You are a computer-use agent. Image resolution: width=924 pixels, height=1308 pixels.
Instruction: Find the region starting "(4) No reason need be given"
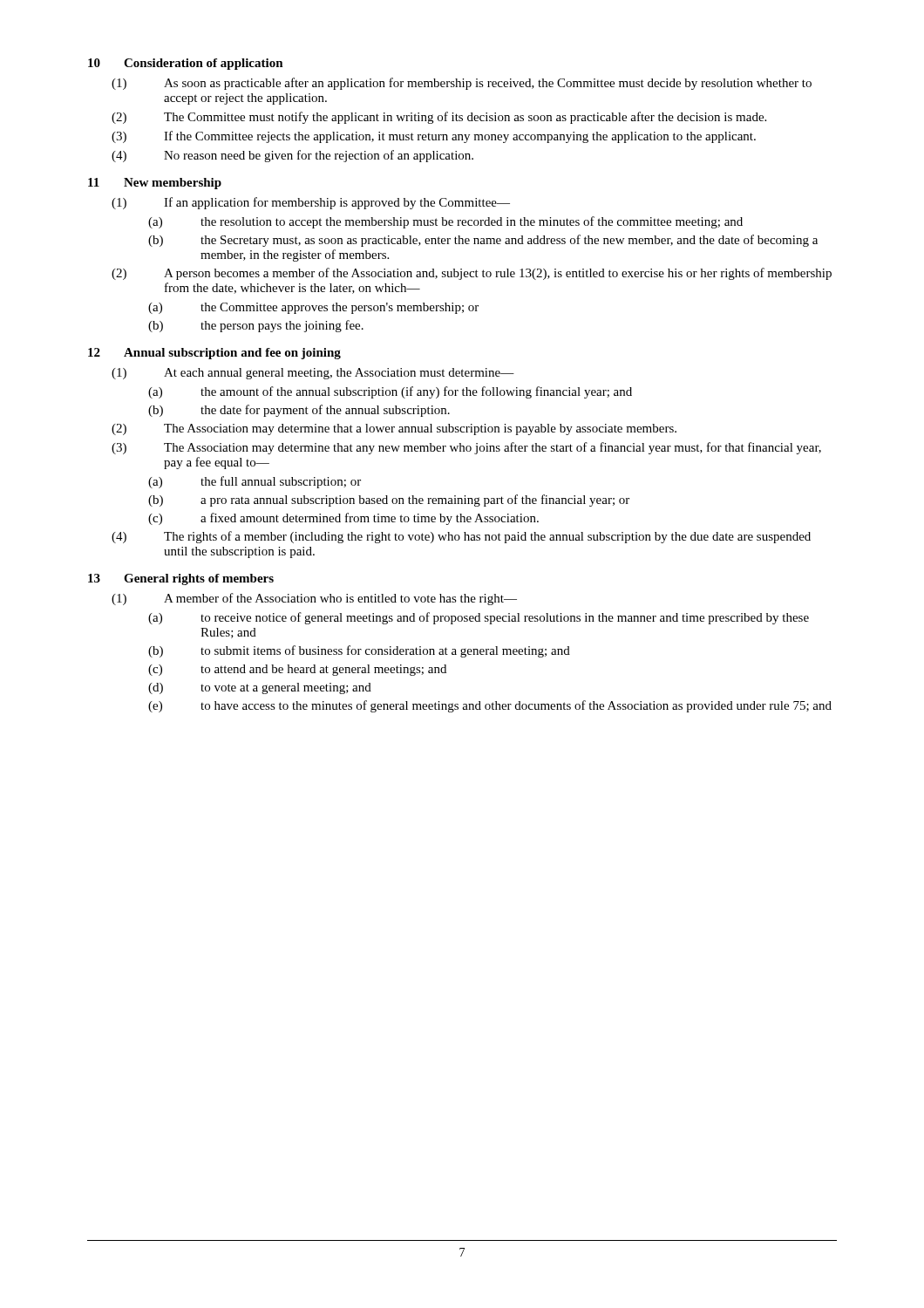coord(462,156)
